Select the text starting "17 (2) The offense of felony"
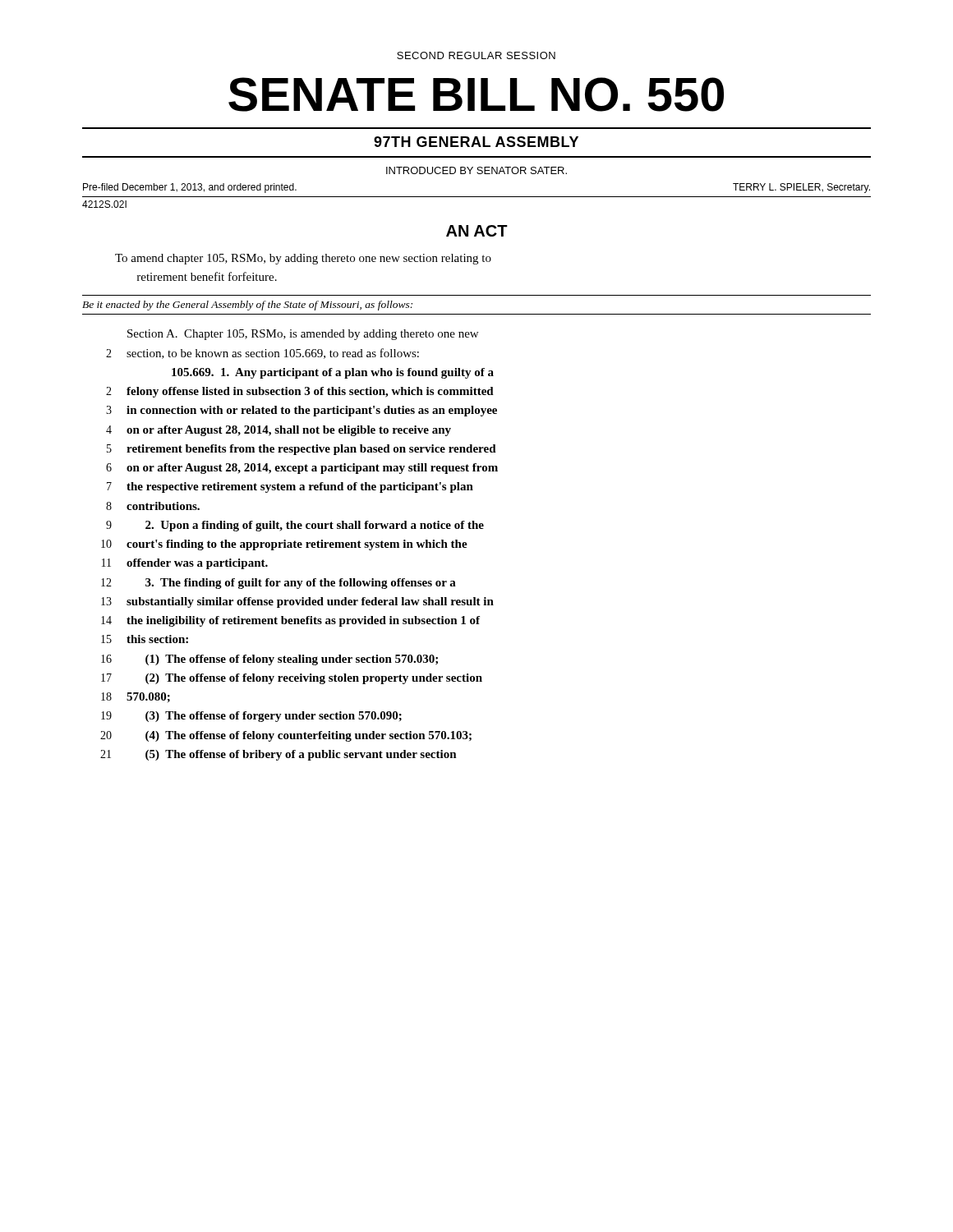 [x=476, y=678]
